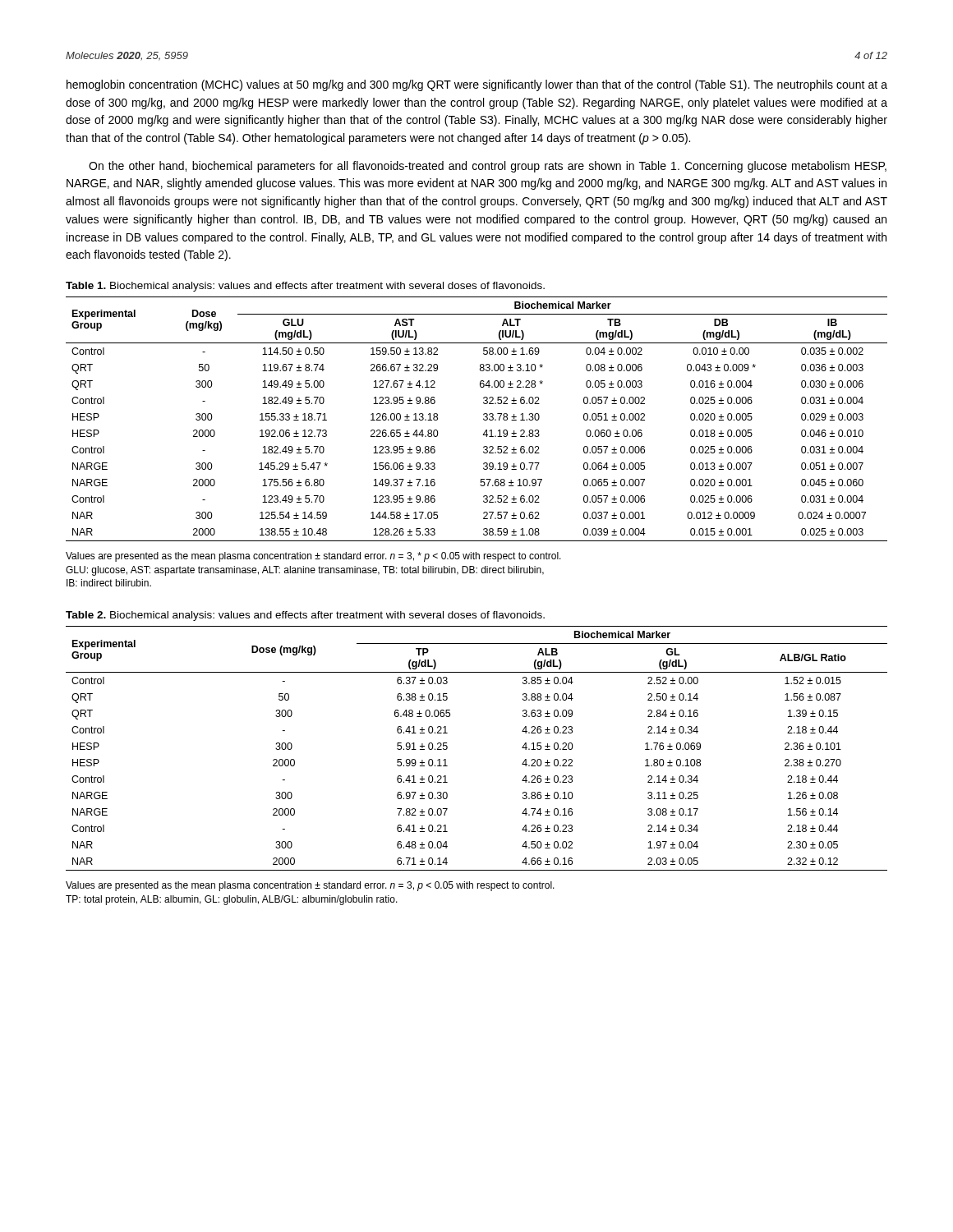Select the caption that says "Table 1. Biochemical analysis: values and"

point(306,285)
